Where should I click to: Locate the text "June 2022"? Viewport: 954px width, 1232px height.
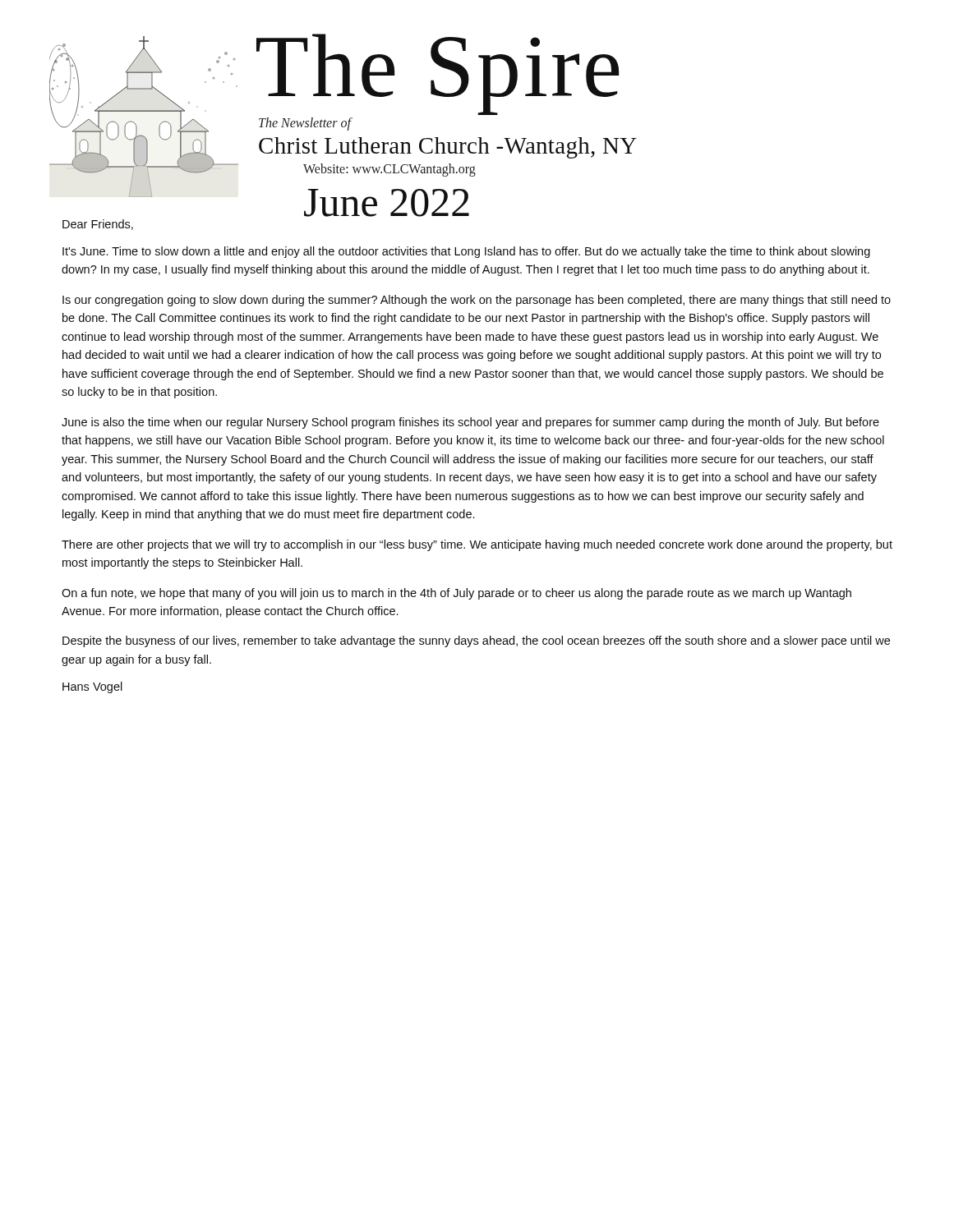(387, 202)
